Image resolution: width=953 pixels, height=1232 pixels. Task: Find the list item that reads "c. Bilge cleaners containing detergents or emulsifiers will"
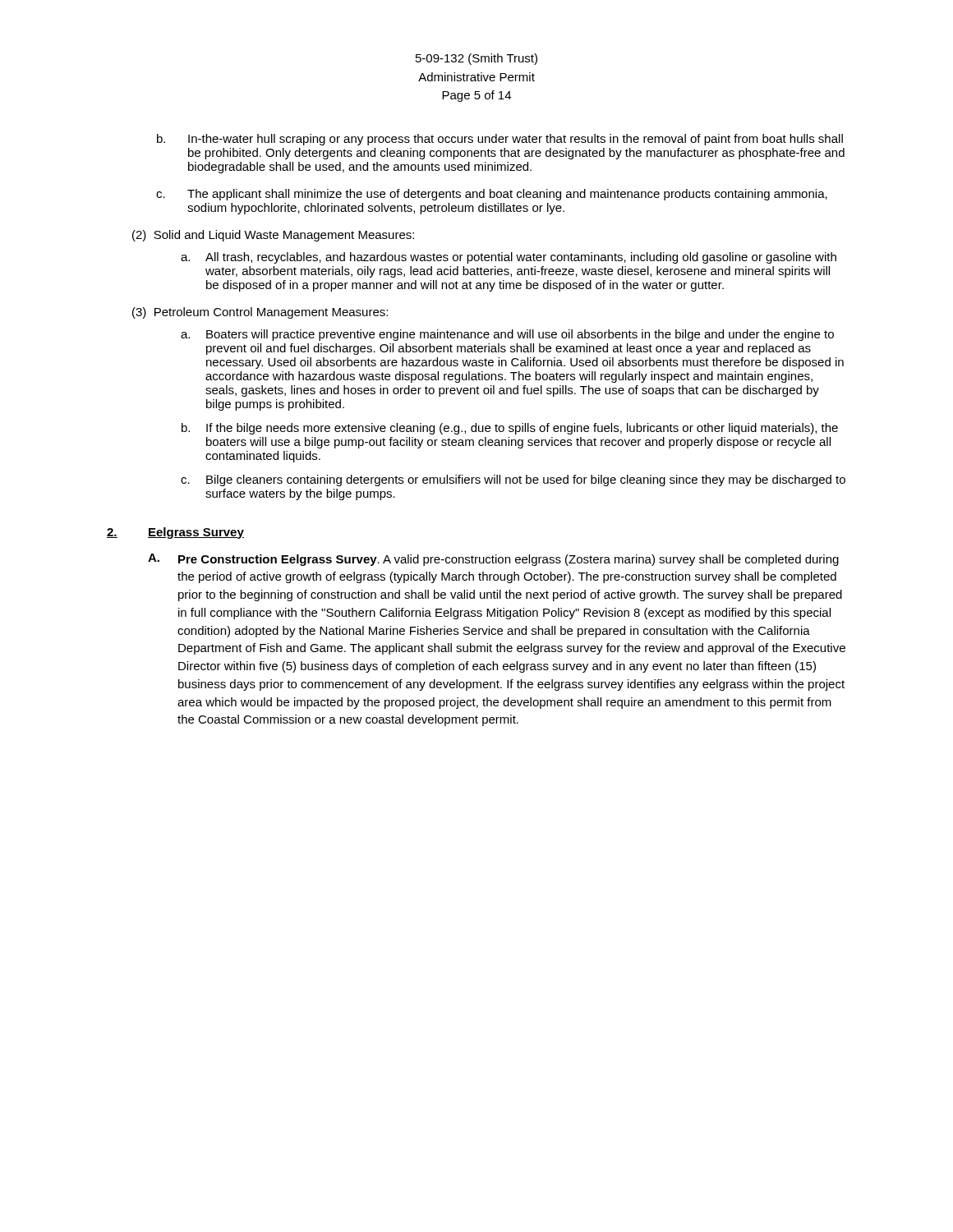513,486
